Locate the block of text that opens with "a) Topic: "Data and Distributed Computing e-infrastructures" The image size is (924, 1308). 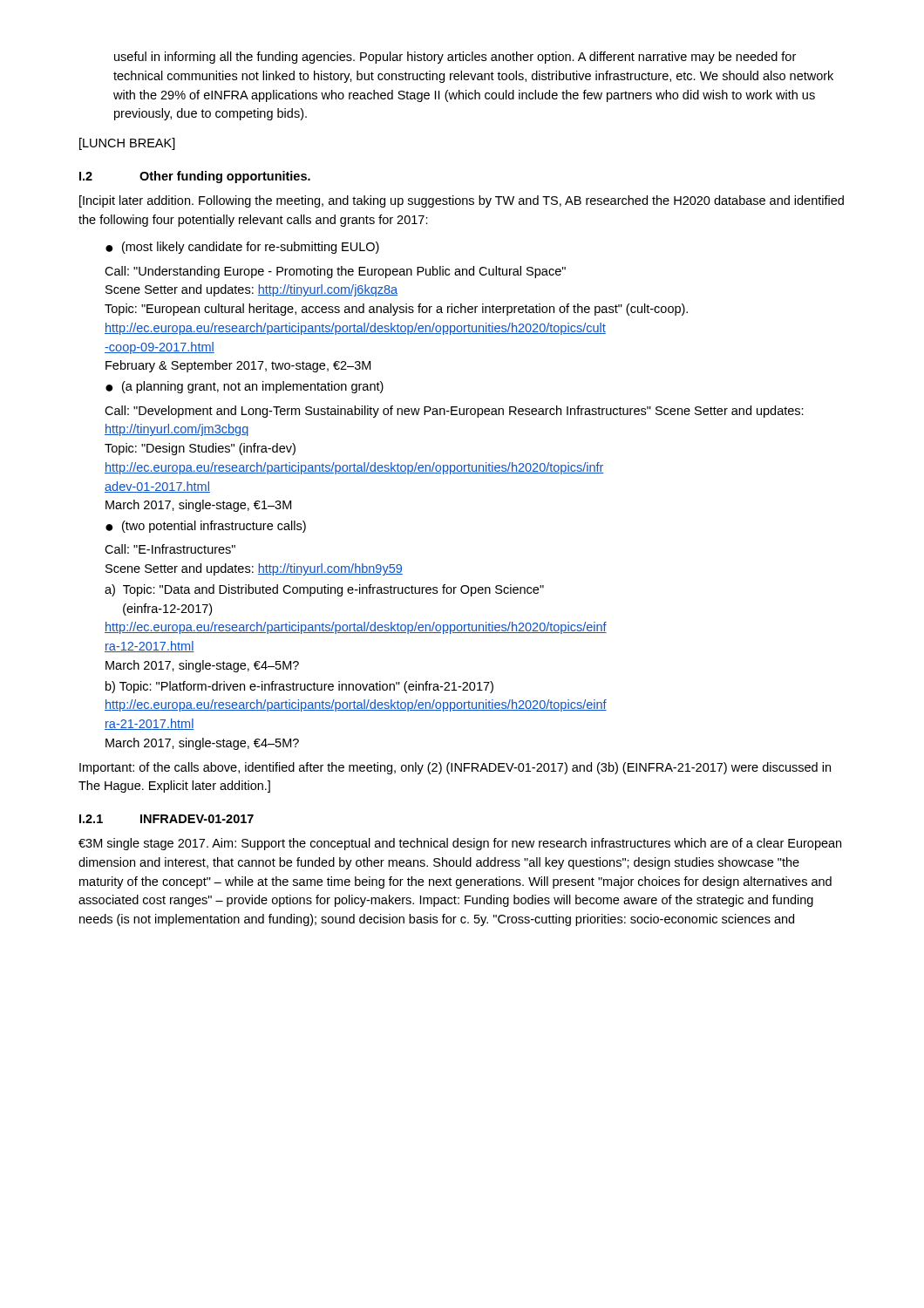coord(355,627)
